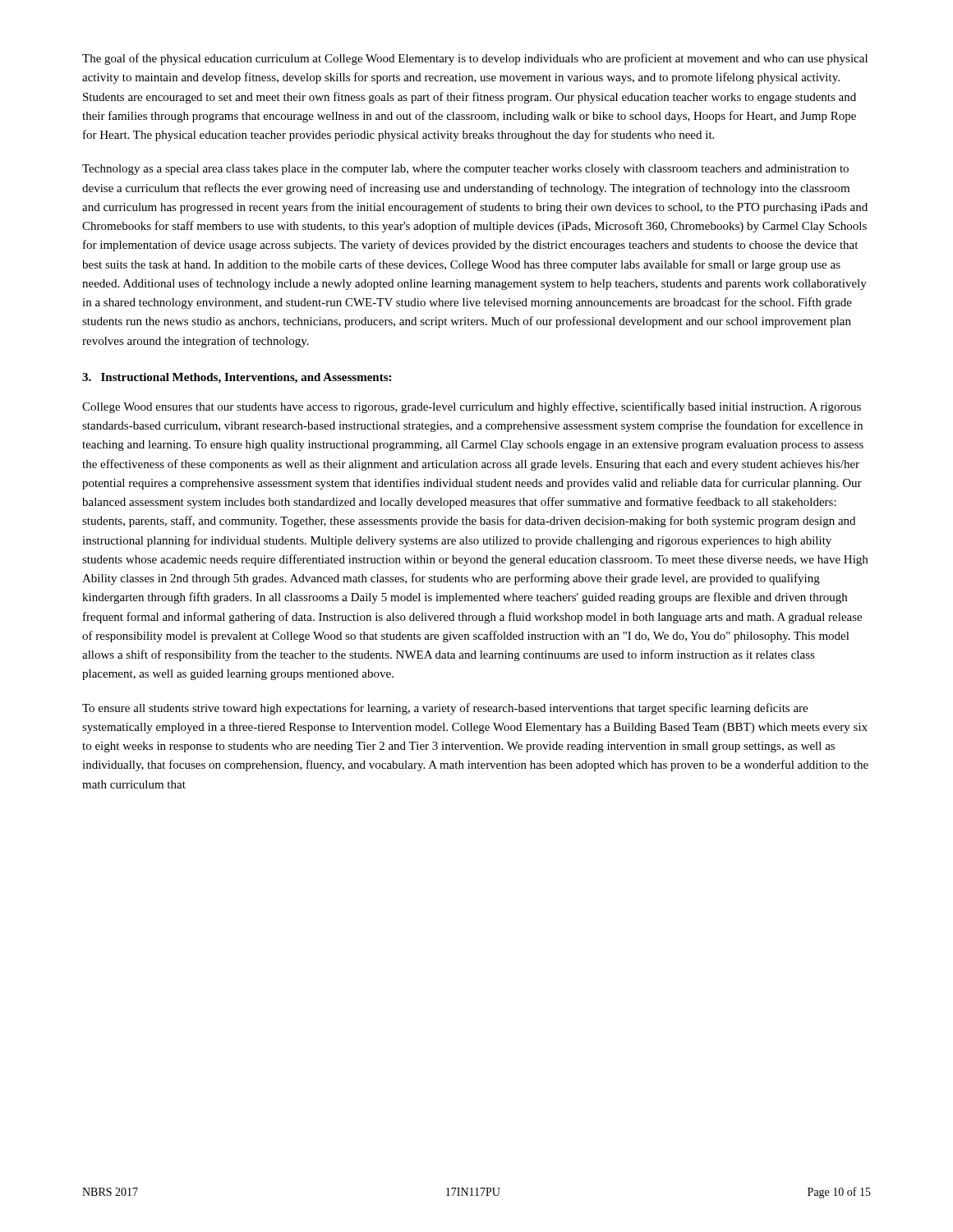Click on the text block that says "Technology as a special area"
The height and width of the screenshot is (1232, 953).
475,255
